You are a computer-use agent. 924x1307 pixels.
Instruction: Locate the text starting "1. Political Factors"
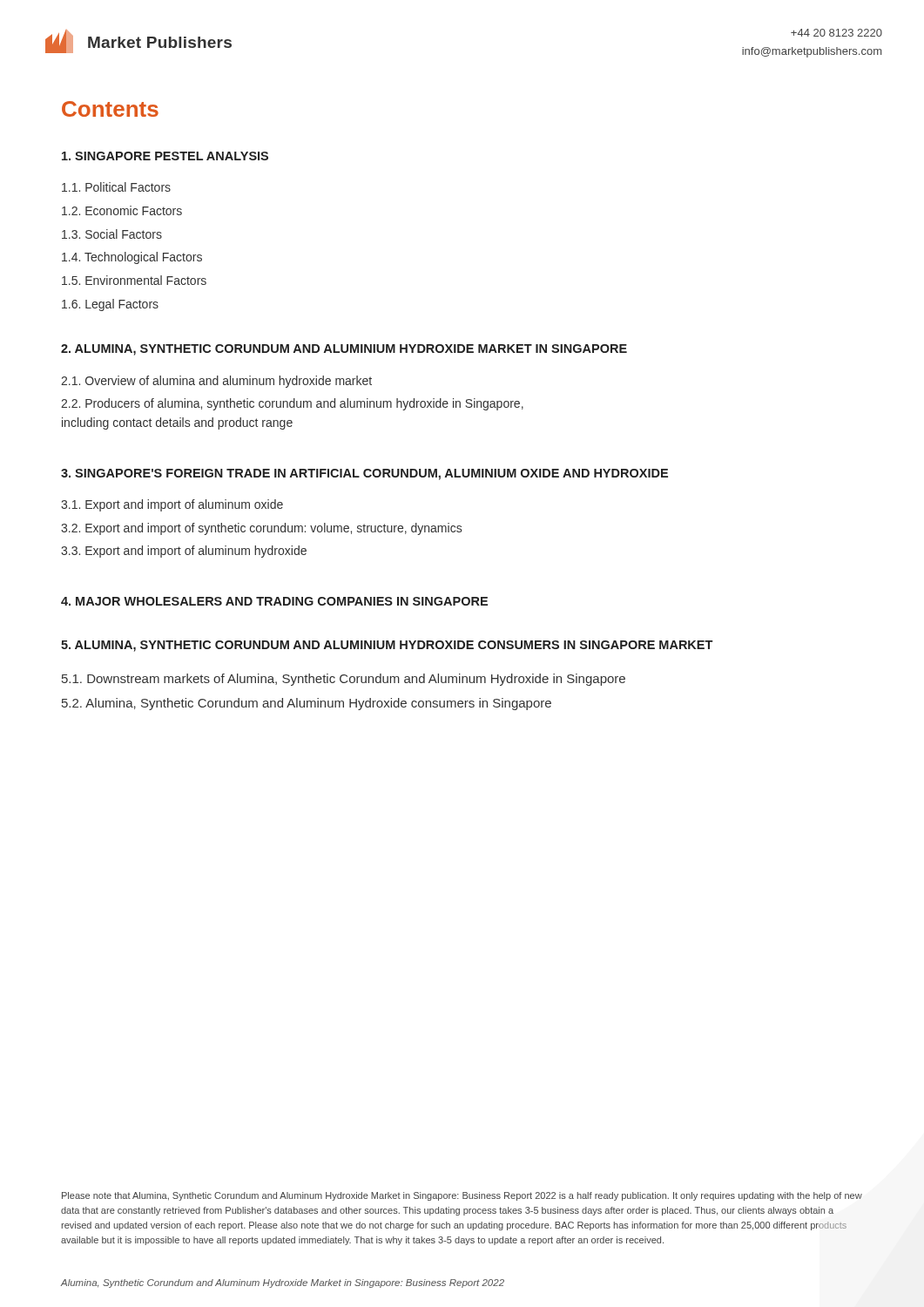(116, 188)
